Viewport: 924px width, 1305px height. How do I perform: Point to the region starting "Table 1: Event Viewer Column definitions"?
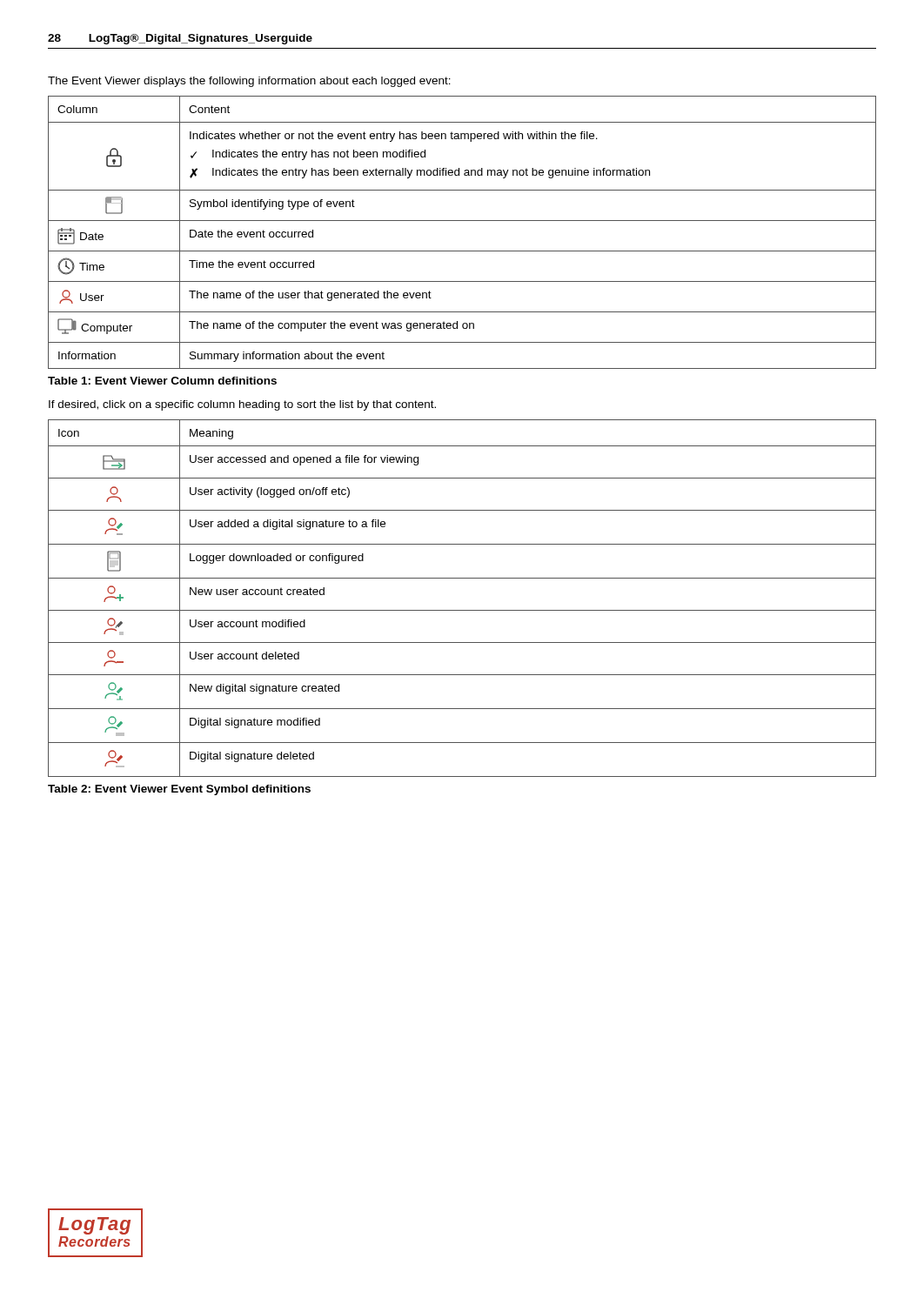click(x=162, y=381)
